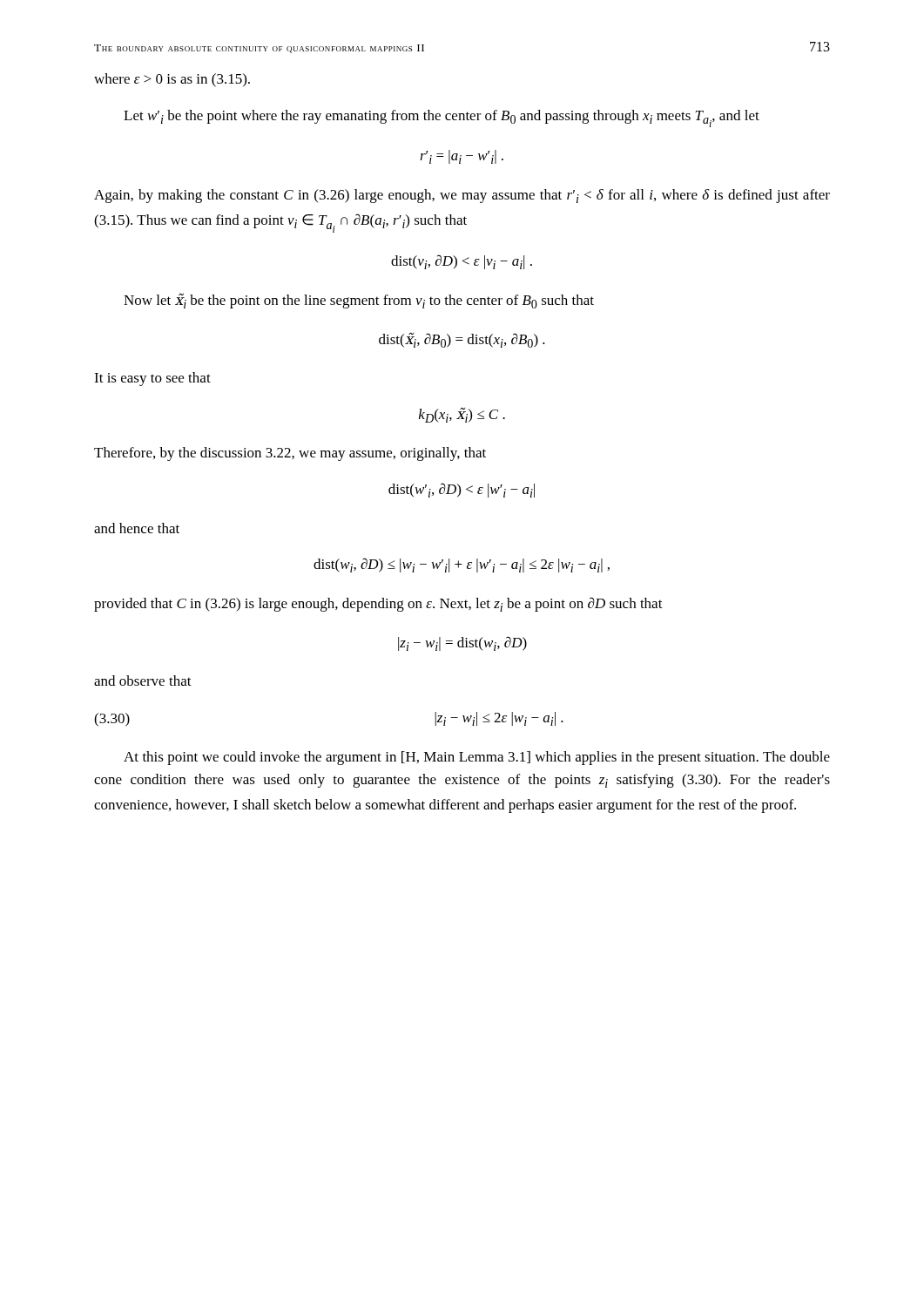The height and width of the screenshot is (1307, 924).
Task: Find "and hence that" on this page
Action: click(137, 528)
